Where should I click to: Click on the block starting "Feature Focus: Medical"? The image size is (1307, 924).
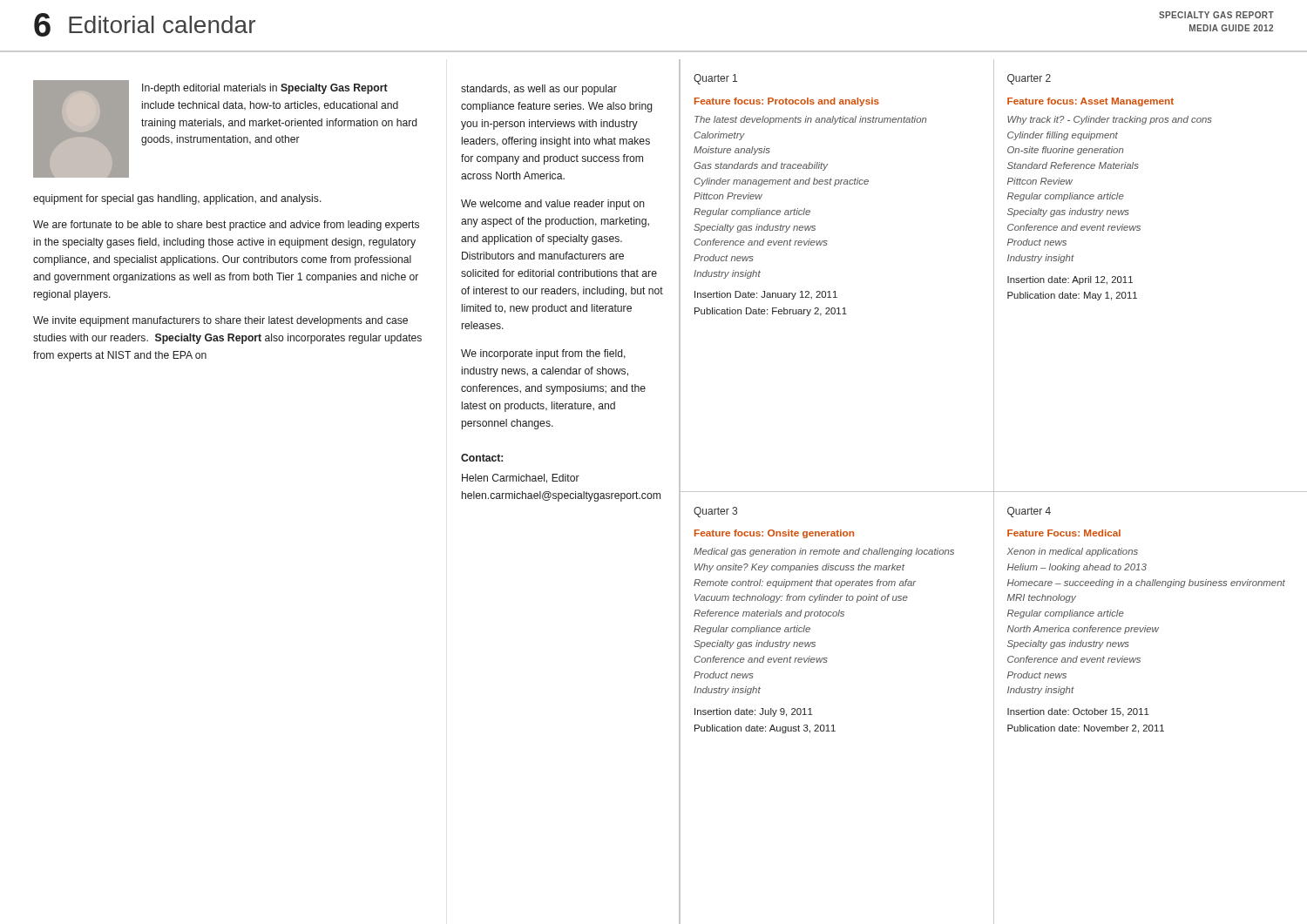(1064, 533)
